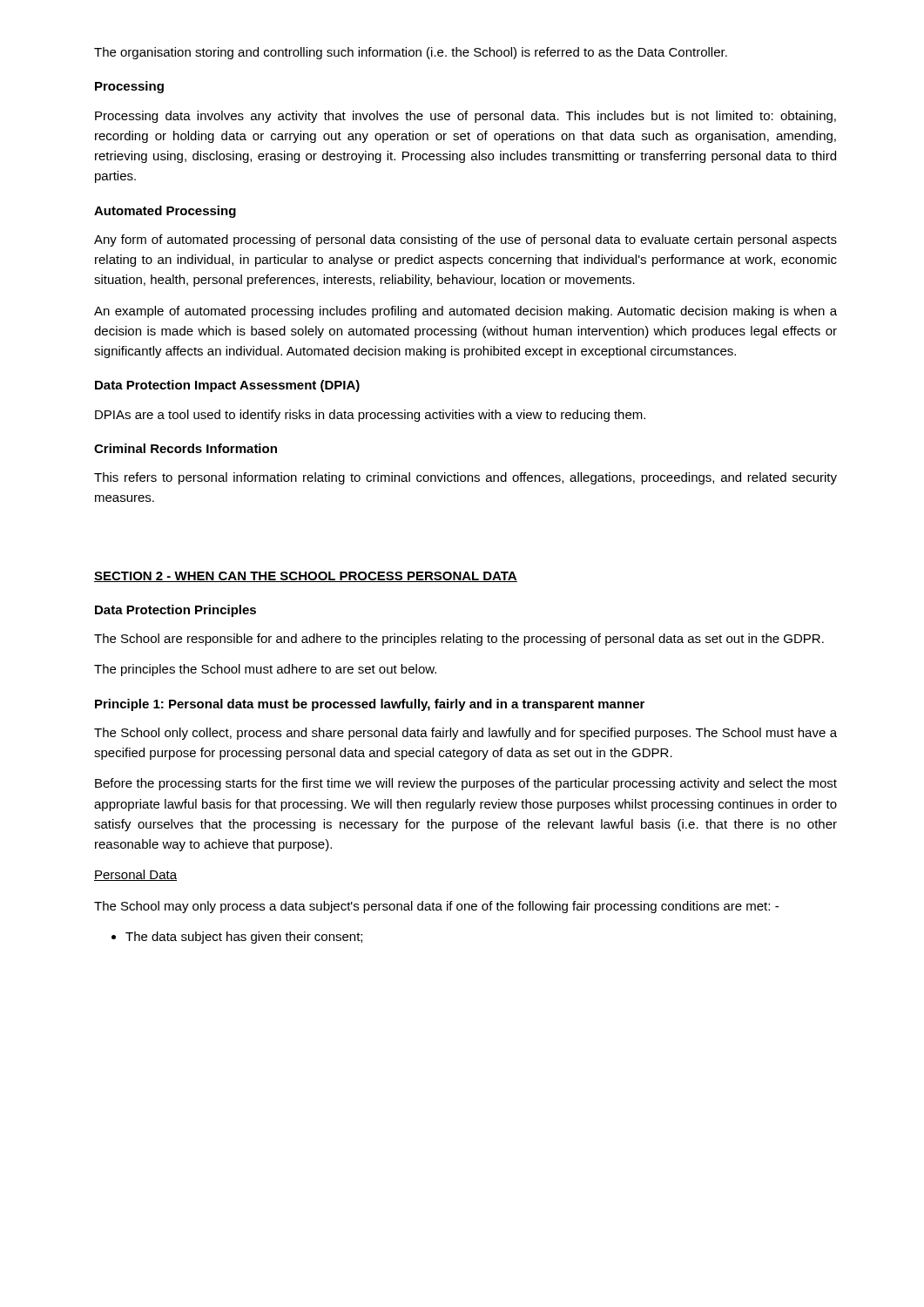This screenshot has height=1307, width=924.
Task: Click on the text starting "The School are responsible for and"
Action: coord(465,638)
